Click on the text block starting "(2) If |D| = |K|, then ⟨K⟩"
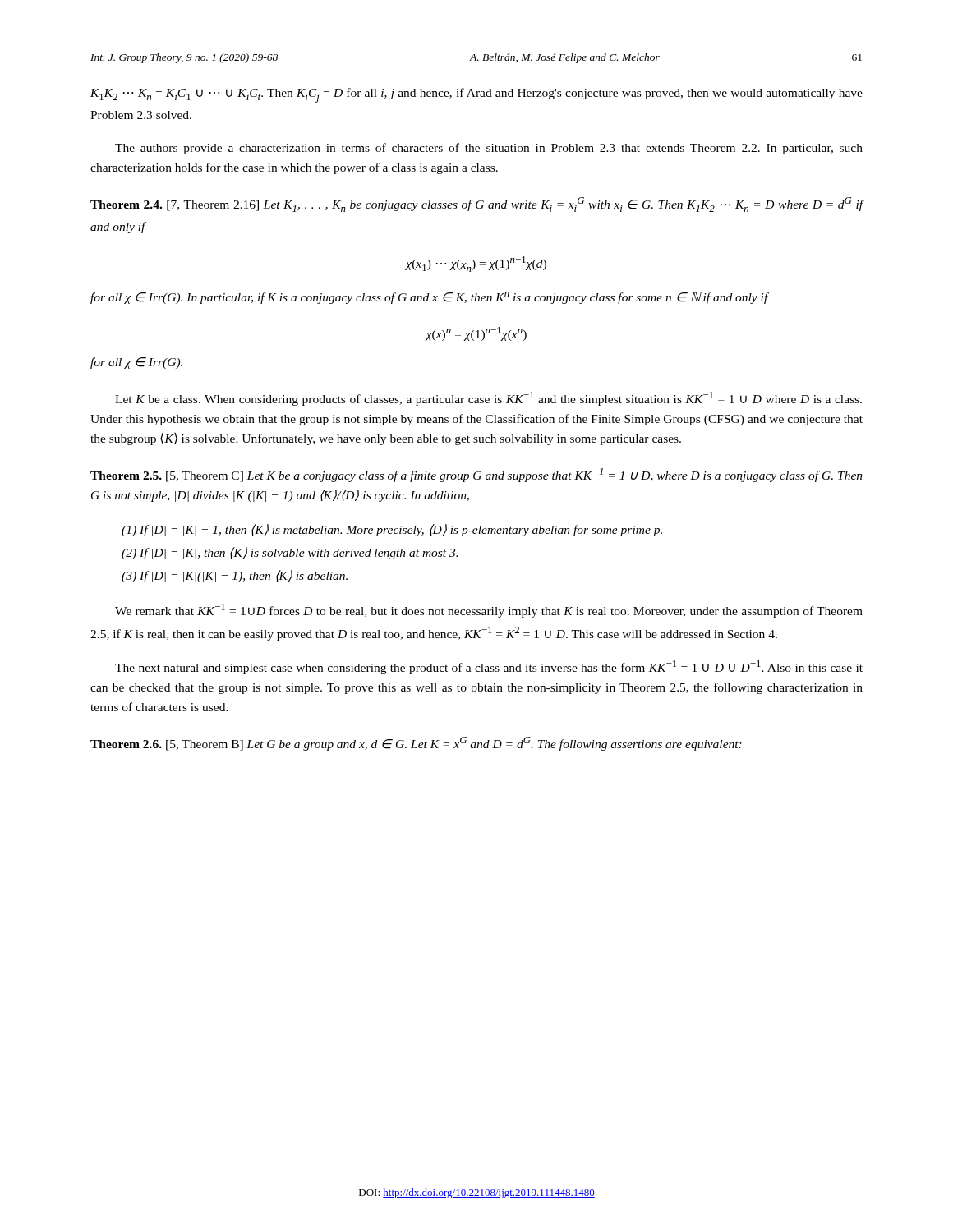The width and height of the screenshot is (953, 1232). [290, 553]
